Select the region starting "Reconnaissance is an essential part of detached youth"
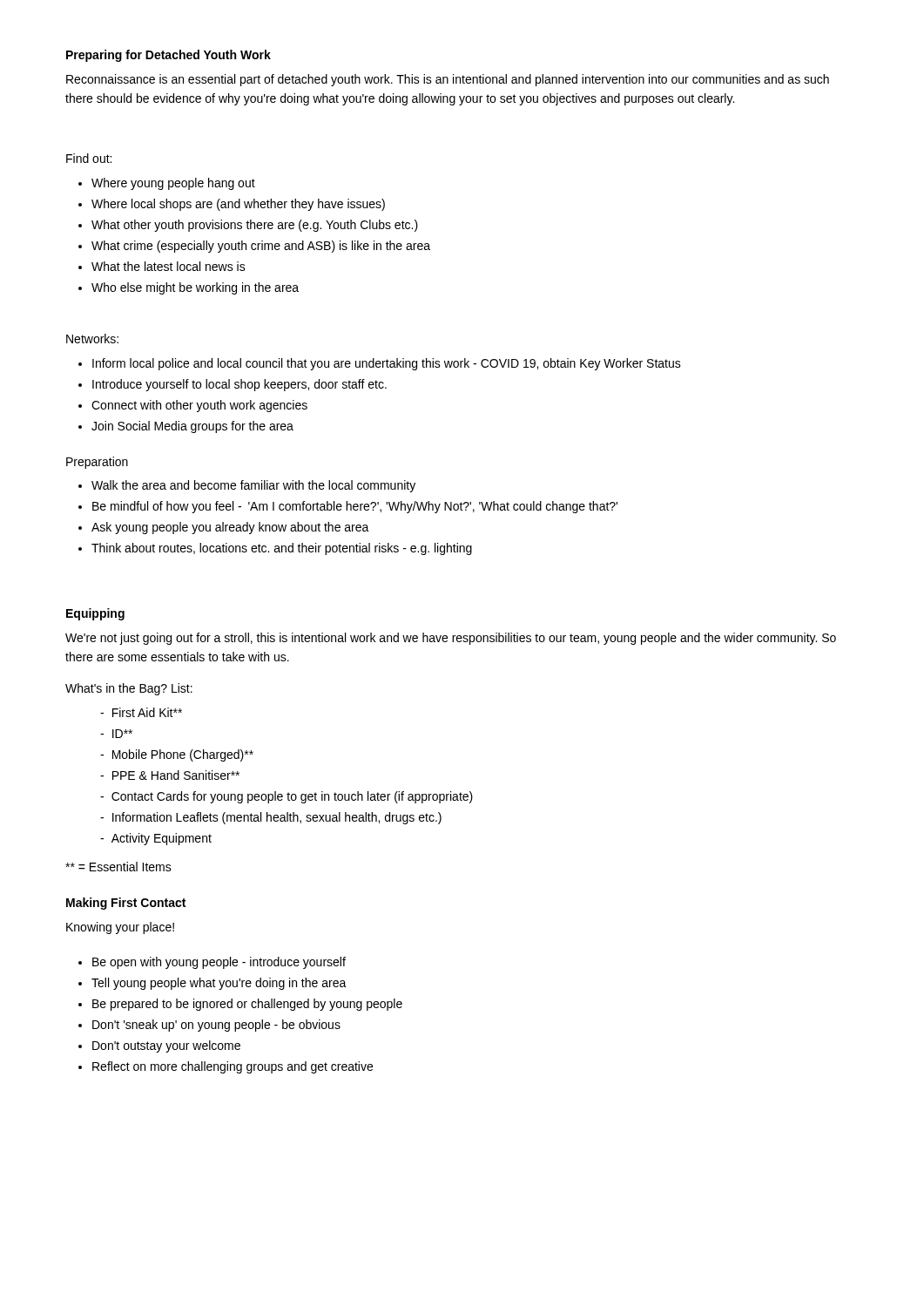 (447, 89)
